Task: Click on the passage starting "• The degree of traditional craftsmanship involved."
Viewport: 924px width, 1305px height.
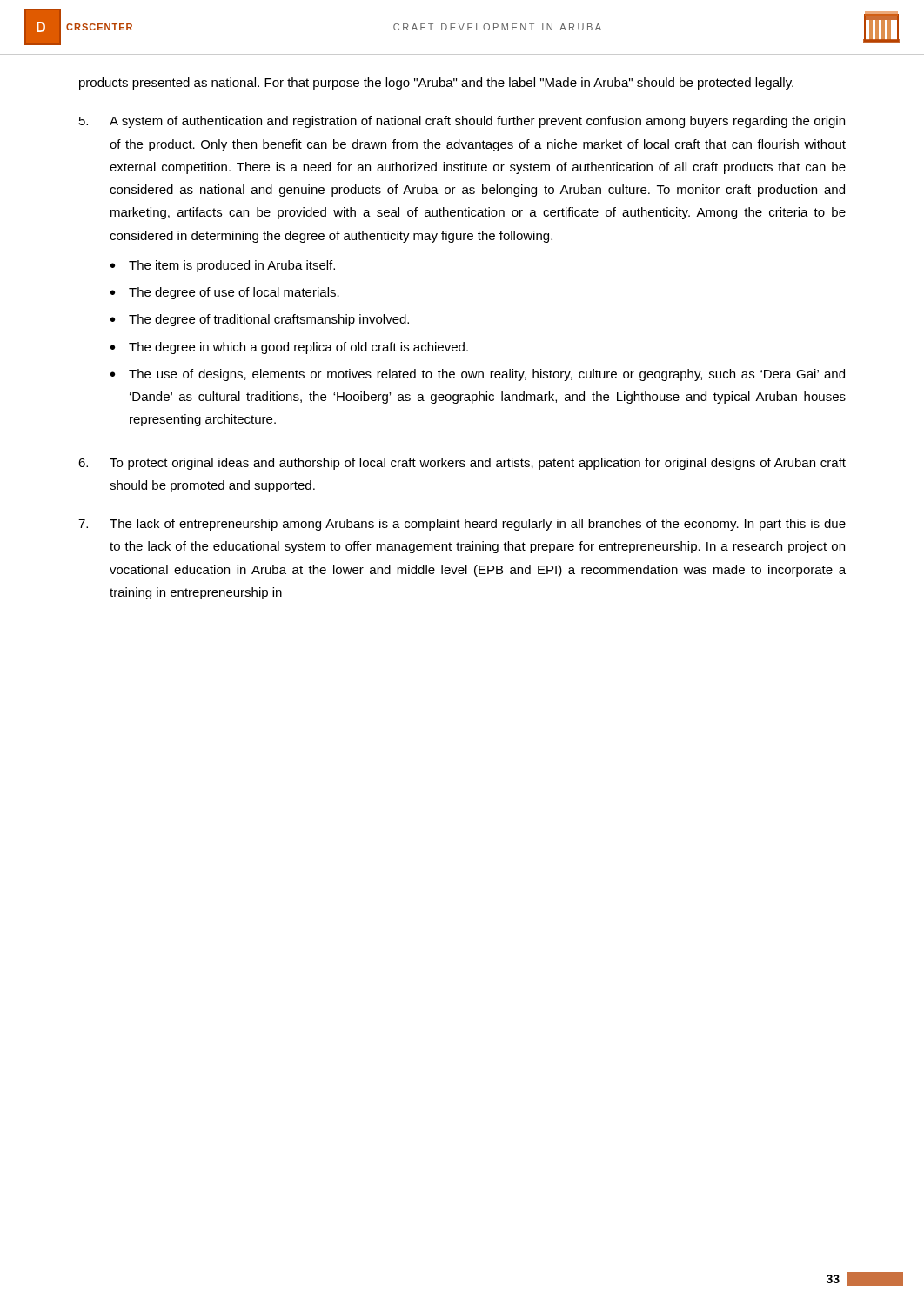Action: coord(260,320)
